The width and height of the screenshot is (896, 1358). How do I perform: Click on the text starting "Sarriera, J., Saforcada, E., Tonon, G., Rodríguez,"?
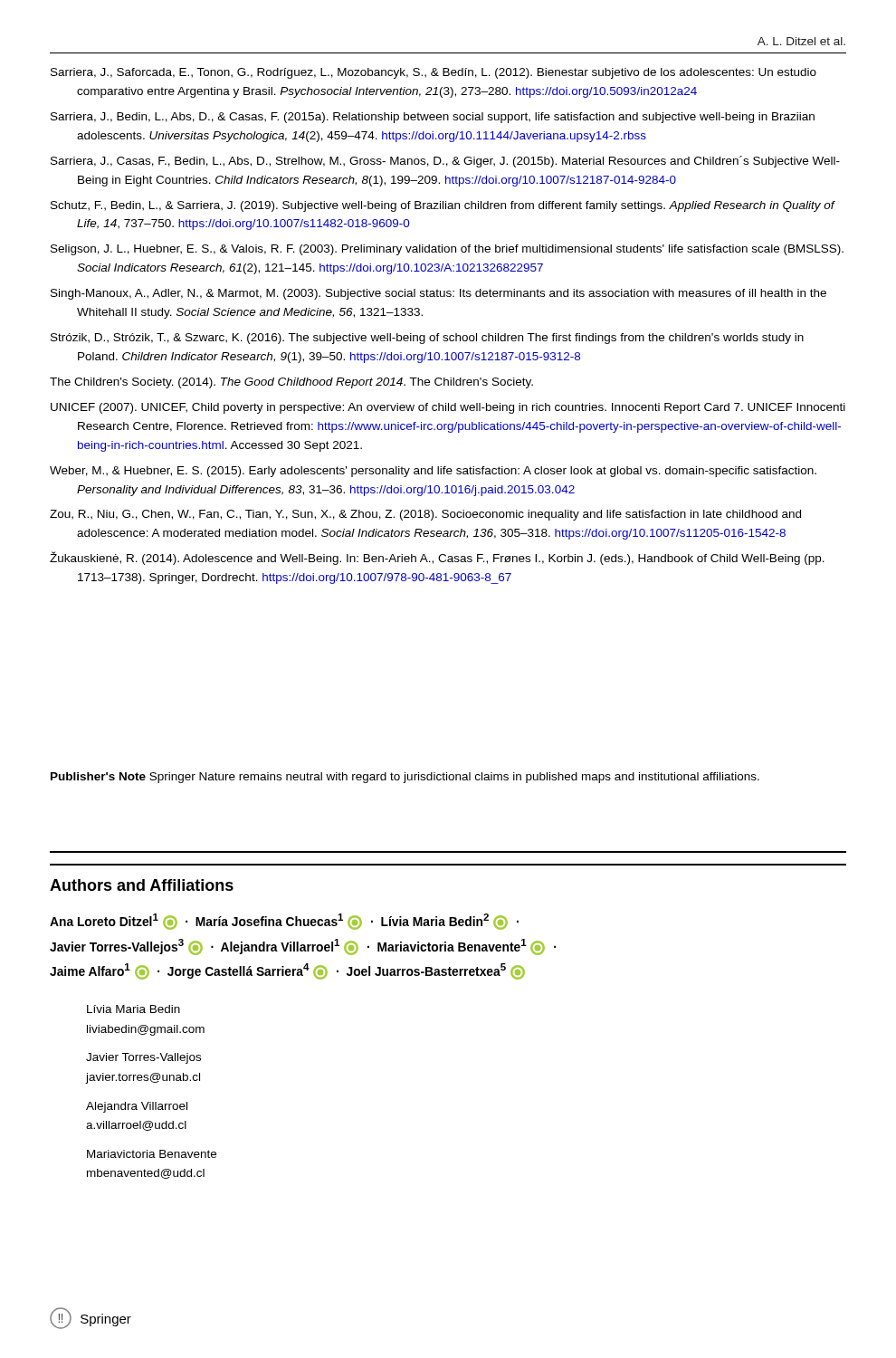pyautogui.click(x=433, y=81)
